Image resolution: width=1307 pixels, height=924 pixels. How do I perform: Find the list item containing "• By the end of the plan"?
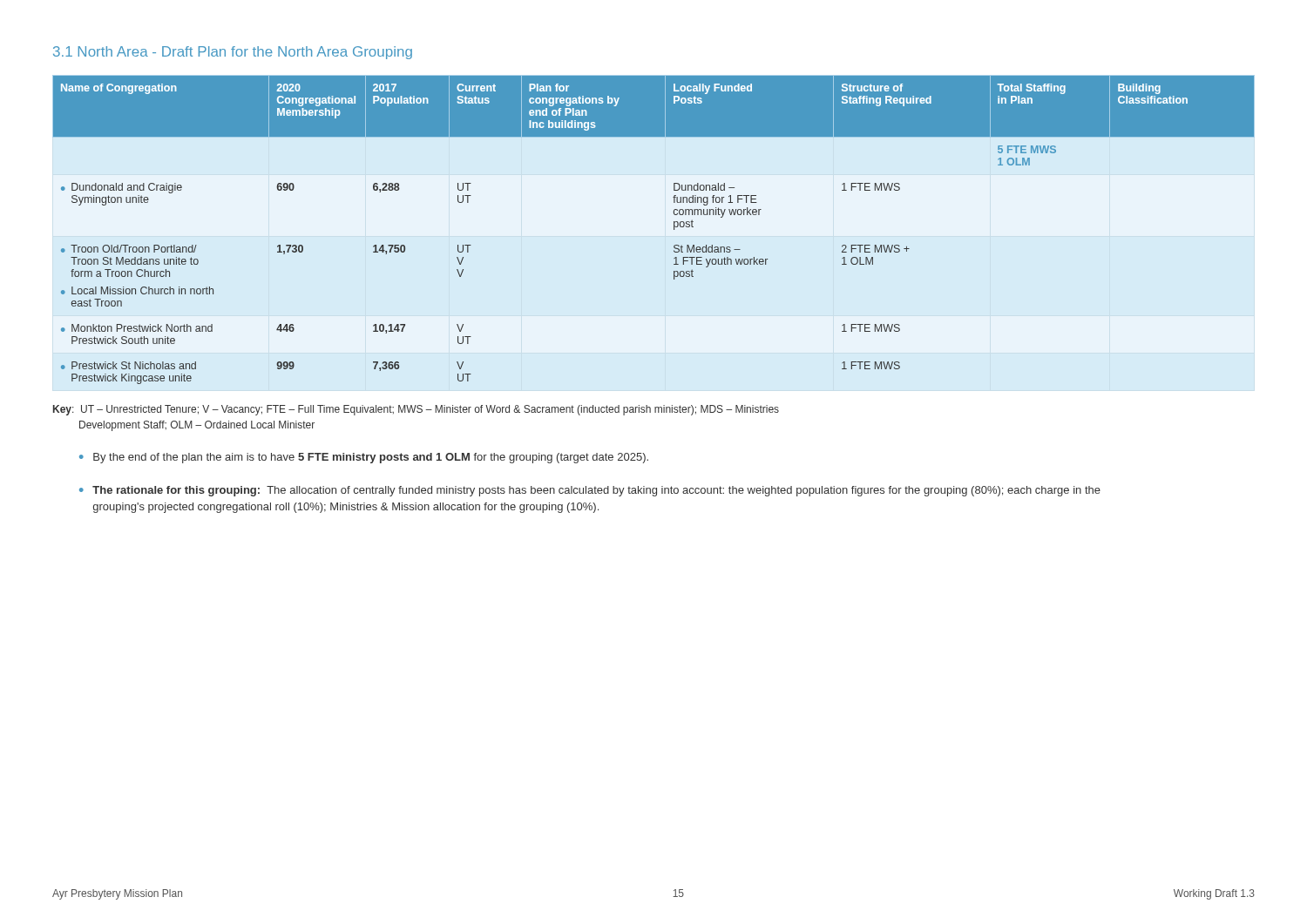[364, 458]
